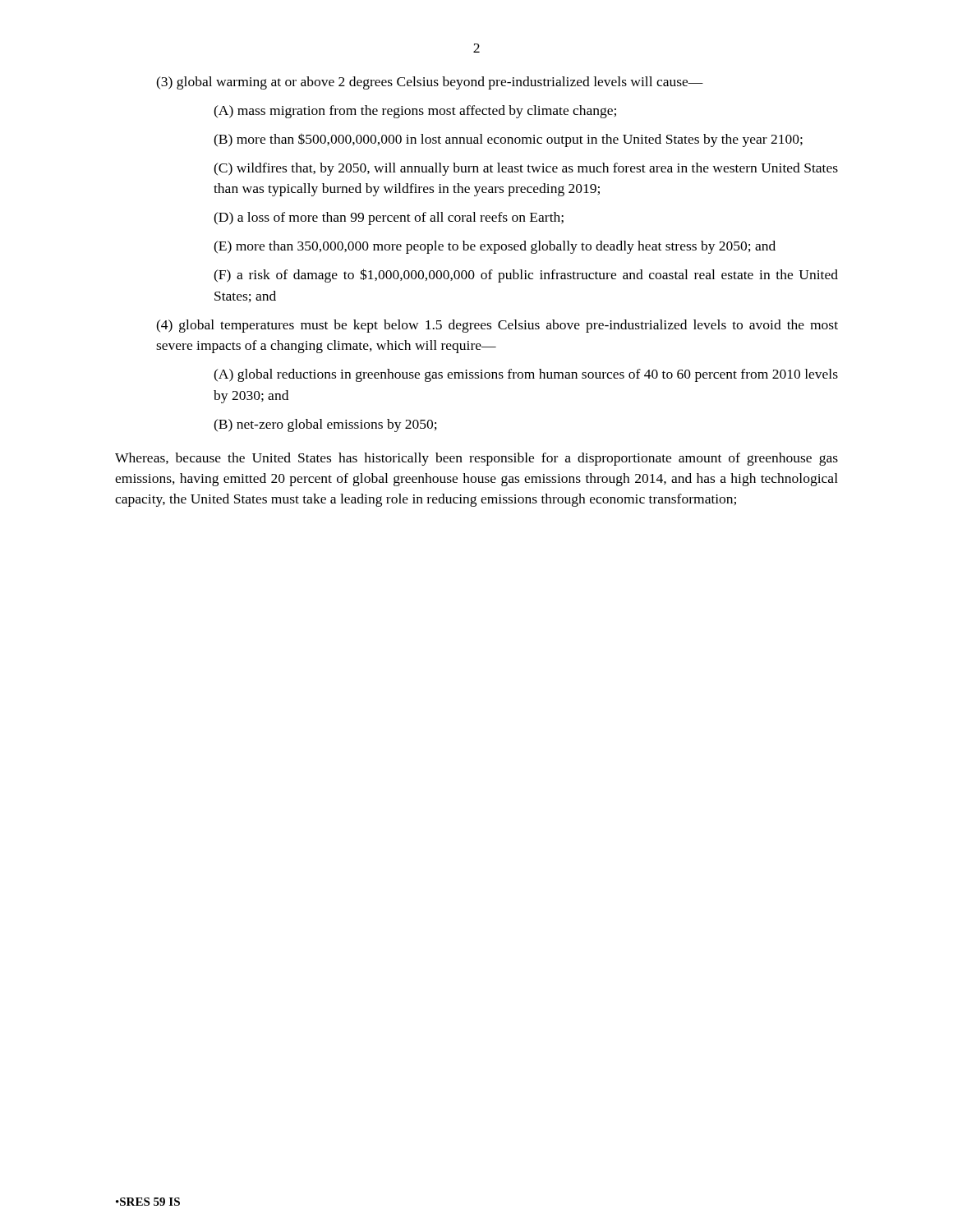Point to the passage starting "(B) more than"

tap(508, 139)
